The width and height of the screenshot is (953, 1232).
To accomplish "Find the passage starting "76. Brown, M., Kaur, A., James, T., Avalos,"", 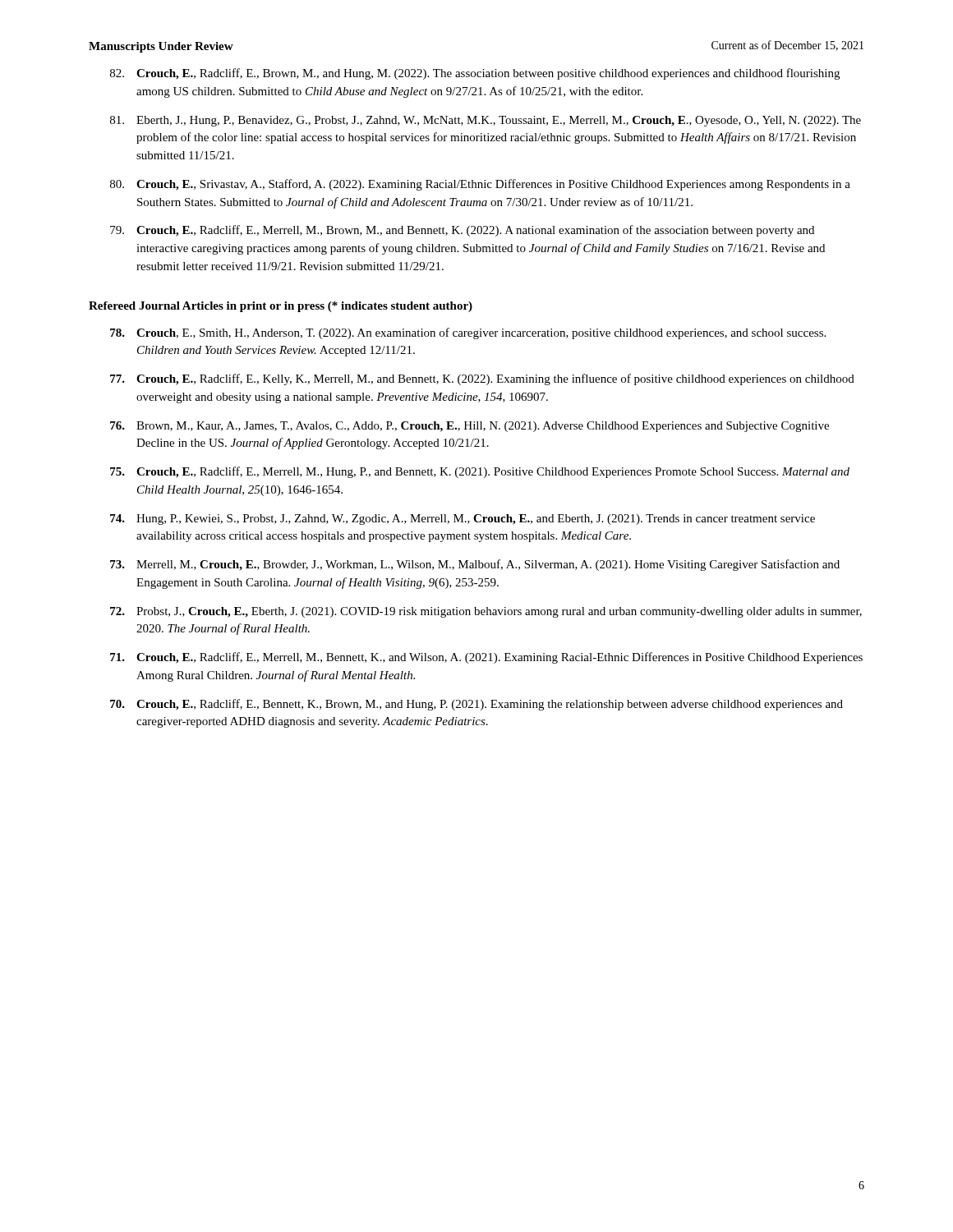I will (x=476, y=435).
